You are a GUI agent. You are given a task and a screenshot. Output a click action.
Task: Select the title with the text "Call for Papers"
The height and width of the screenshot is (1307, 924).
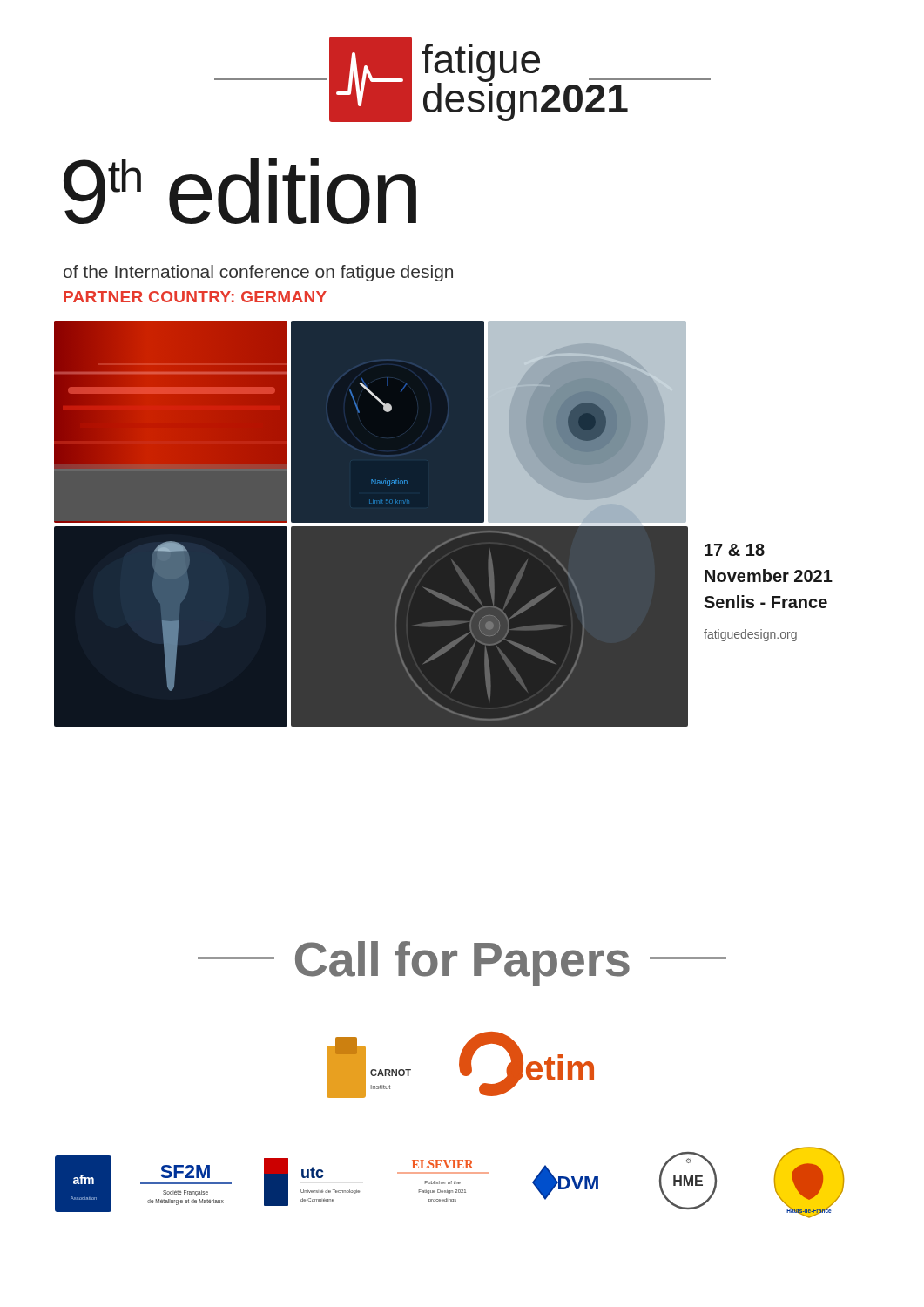[462, 959]
